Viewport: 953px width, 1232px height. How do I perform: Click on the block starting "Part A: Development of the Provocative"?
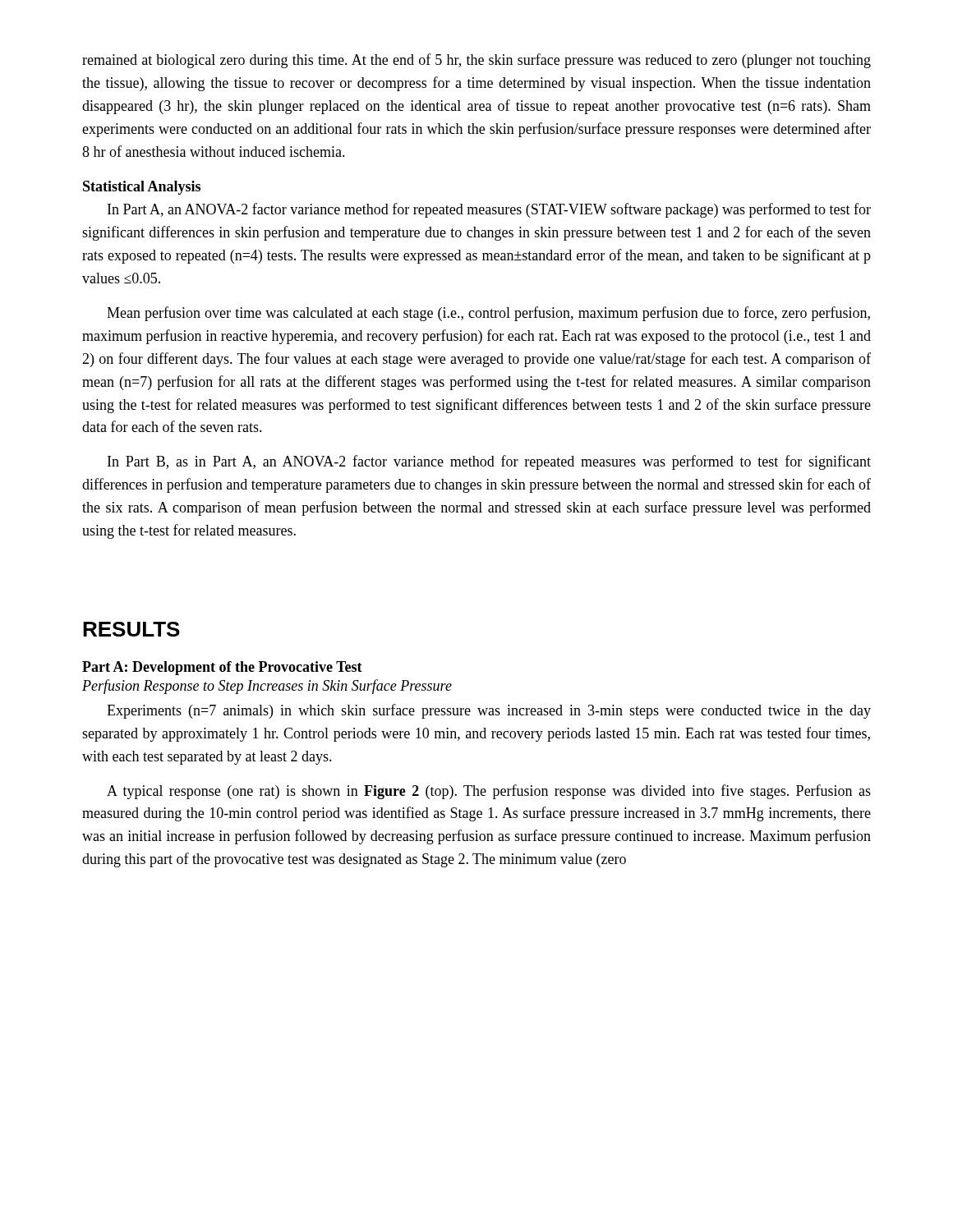(222, 667)
